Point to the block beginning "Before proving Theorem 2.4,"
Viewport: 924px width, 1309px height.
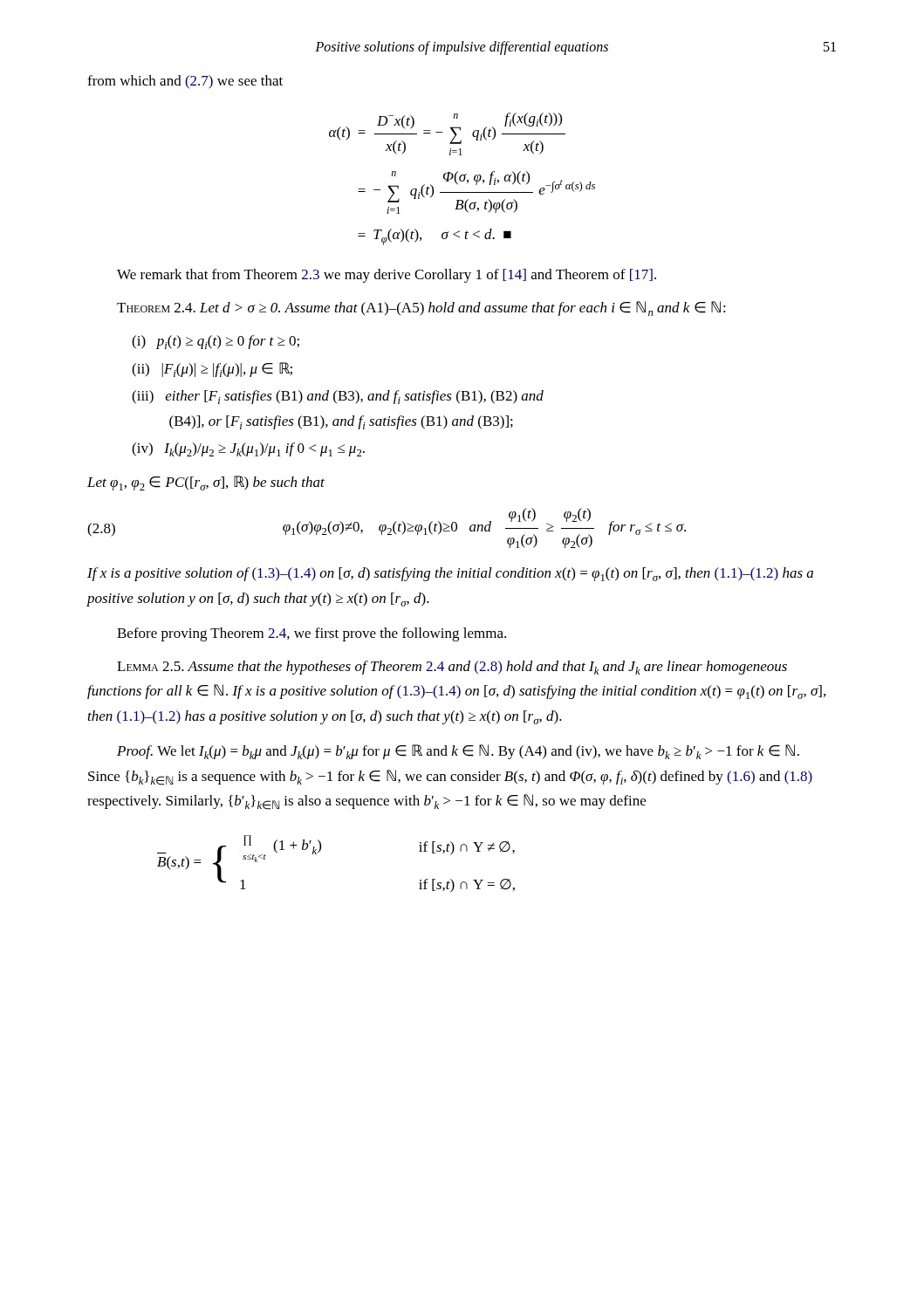tap(312, 633)
